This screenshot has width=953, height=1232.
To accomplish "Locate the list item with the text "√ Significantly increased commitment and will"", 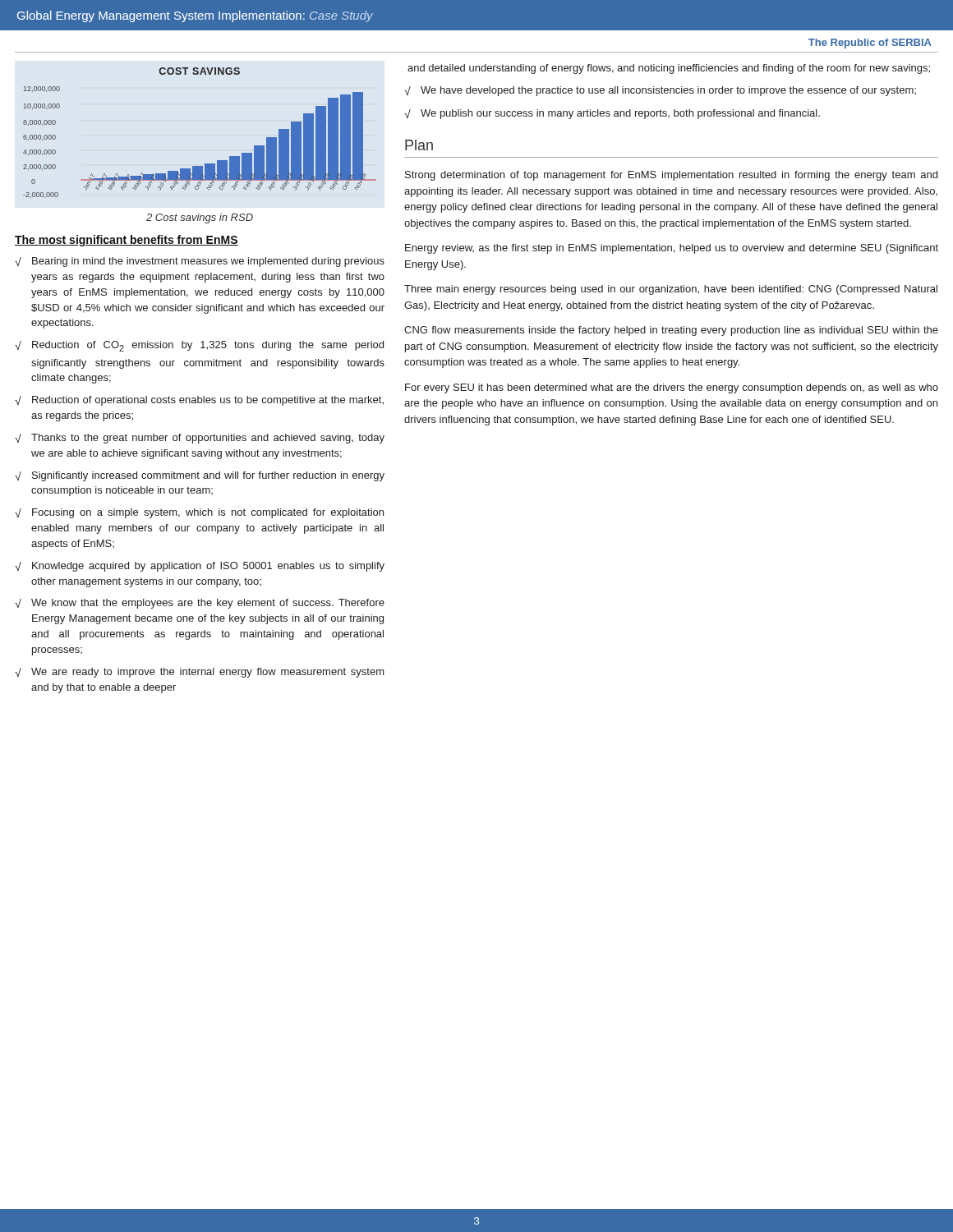I will point(200,483).
